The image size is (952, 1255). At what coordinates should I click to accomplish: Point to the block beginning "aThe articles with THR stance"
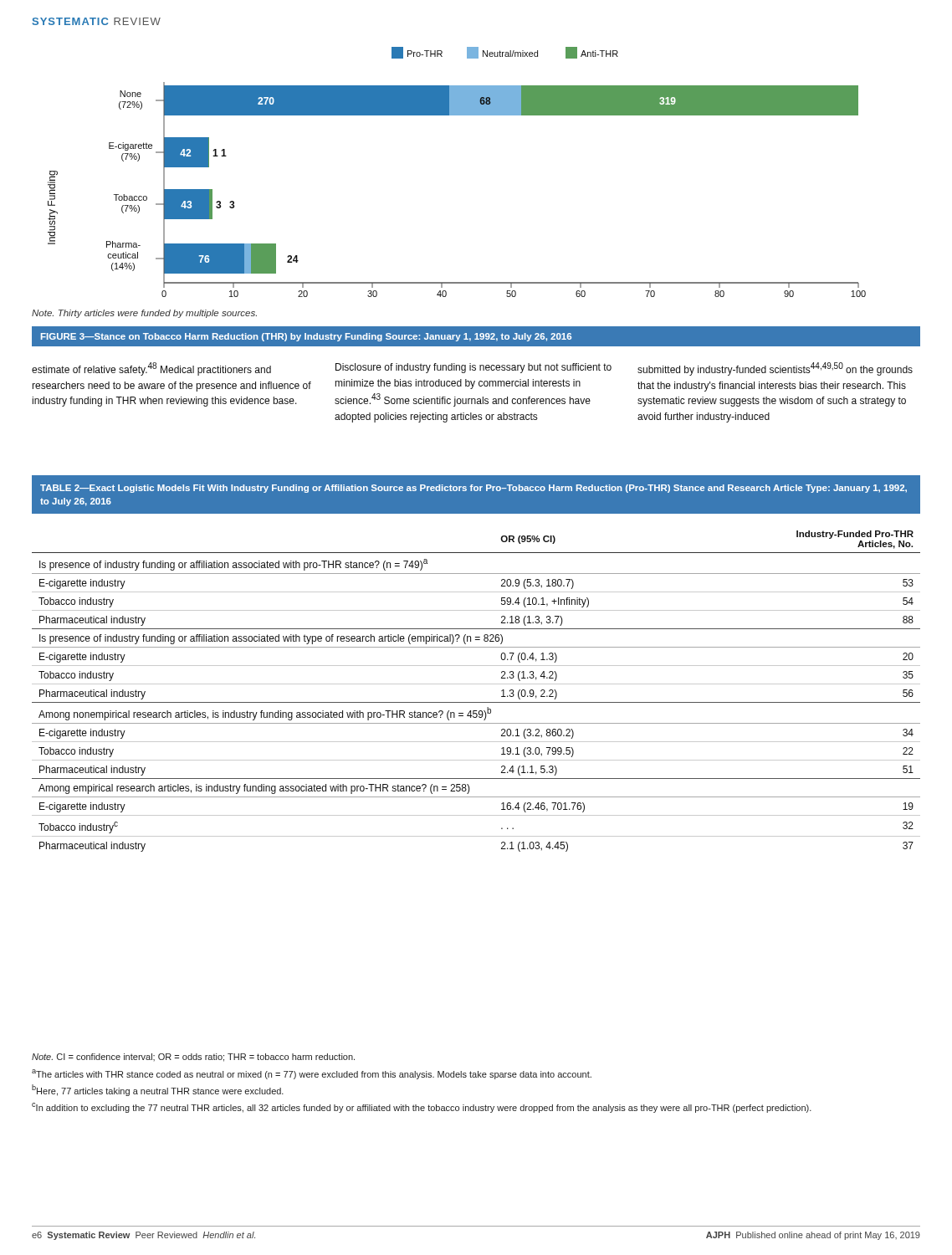pyautogui.click(x=476, y=1073)
